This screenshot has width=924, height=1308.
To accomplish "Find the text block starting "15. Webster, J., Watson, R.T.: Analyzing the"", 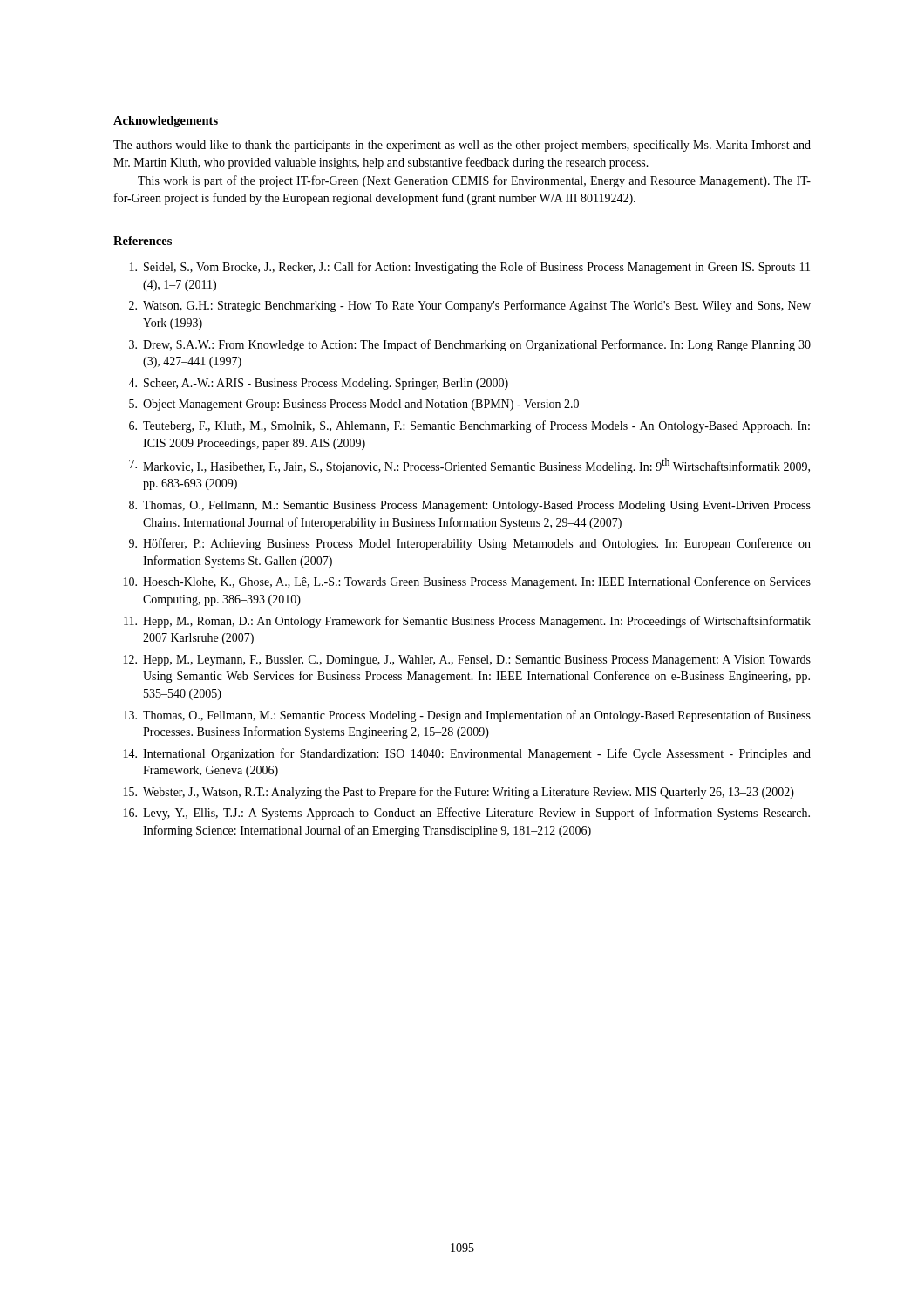I will pyautogui.click(x=462, y=792).
